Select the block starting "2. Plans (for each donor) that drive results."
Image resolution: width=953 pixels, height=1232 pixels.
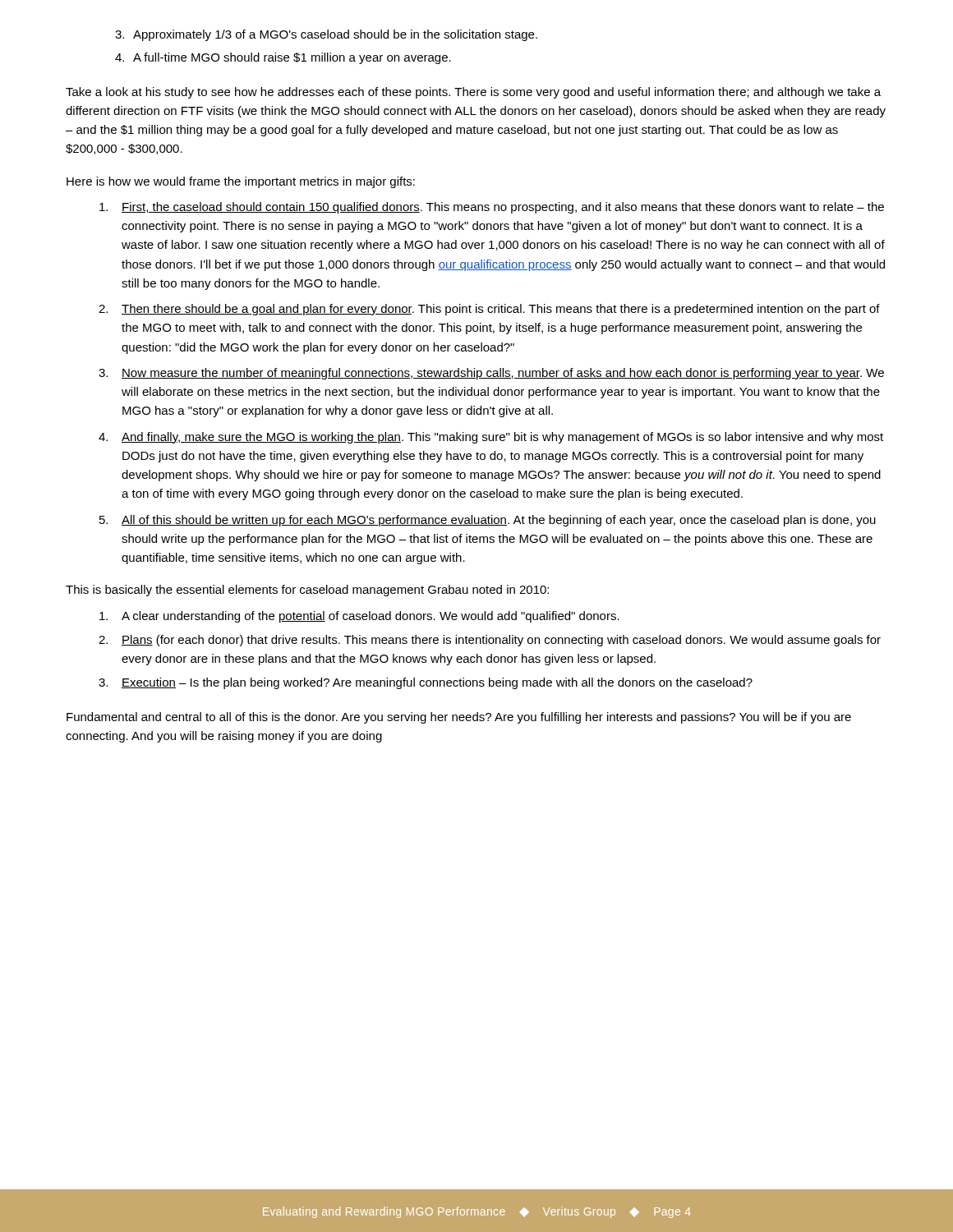coord(493,649)
